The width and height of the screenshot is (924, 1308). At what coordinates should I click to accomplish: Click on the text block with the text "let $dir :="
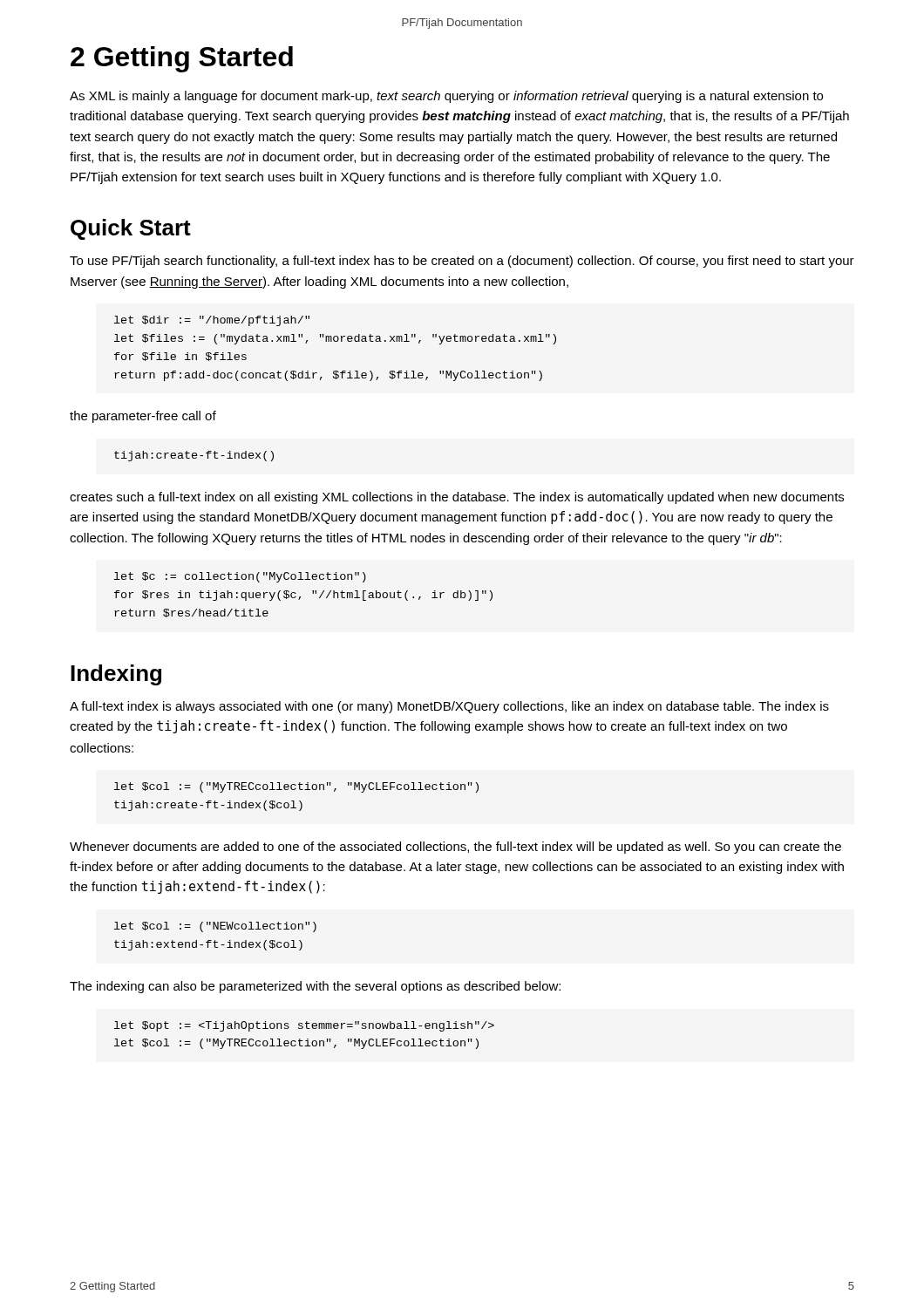click(x=475, y=348)
